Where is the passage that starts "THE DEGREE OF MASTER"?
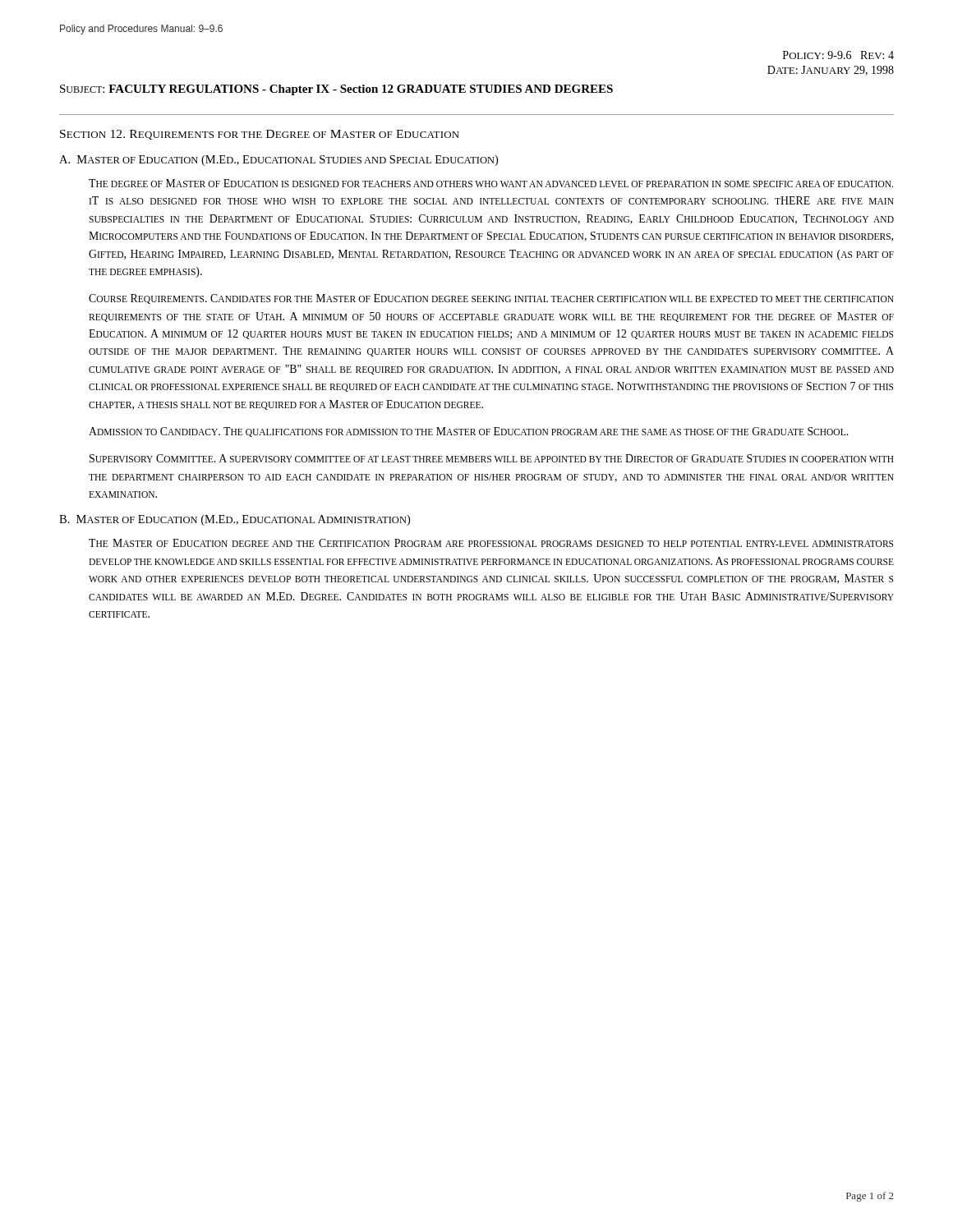Image resolution: width=953 pixels, height=1232 pixels. point(491,227)
